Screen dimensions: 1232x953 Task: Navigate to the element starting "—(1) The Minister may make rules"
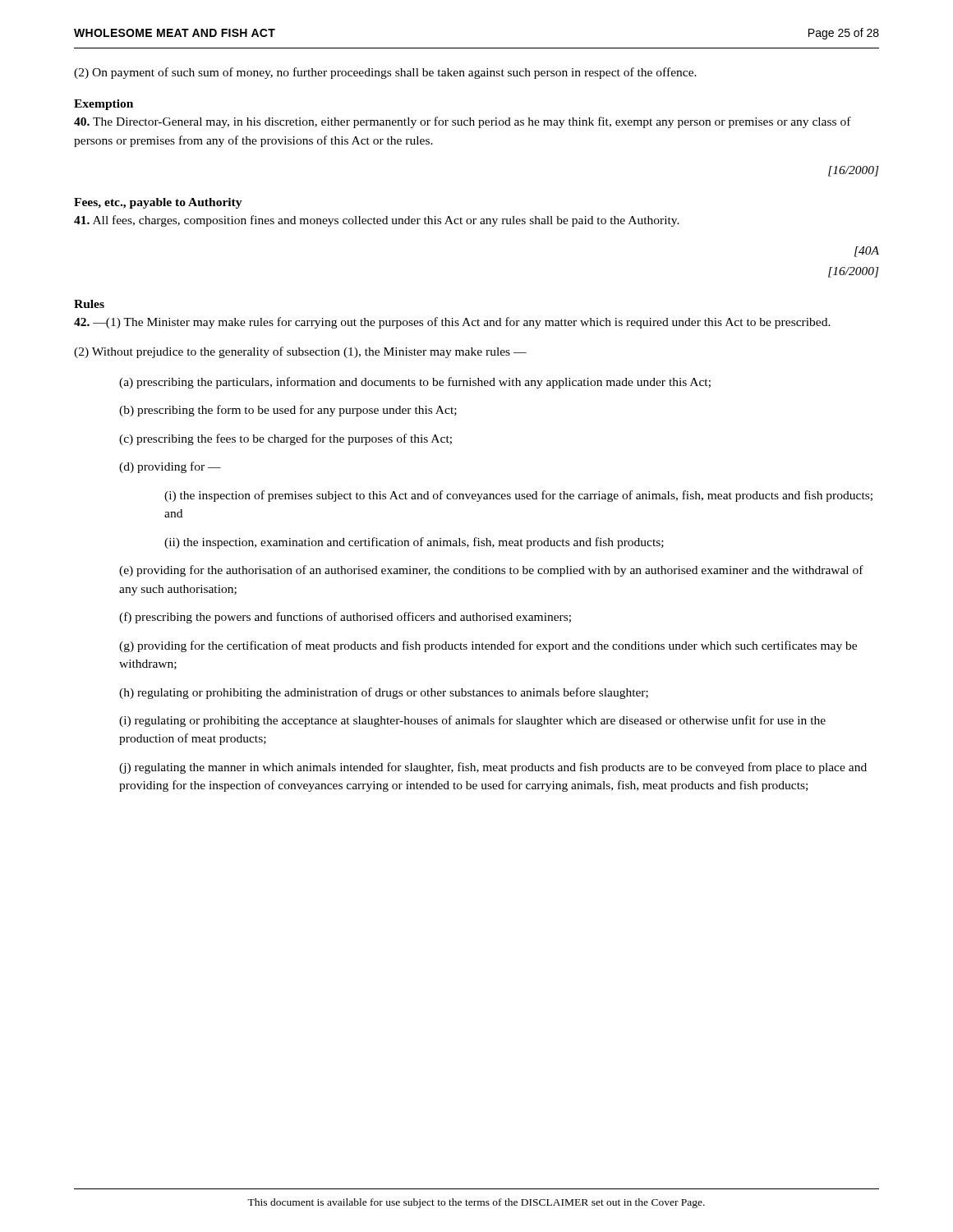[452, 321]
